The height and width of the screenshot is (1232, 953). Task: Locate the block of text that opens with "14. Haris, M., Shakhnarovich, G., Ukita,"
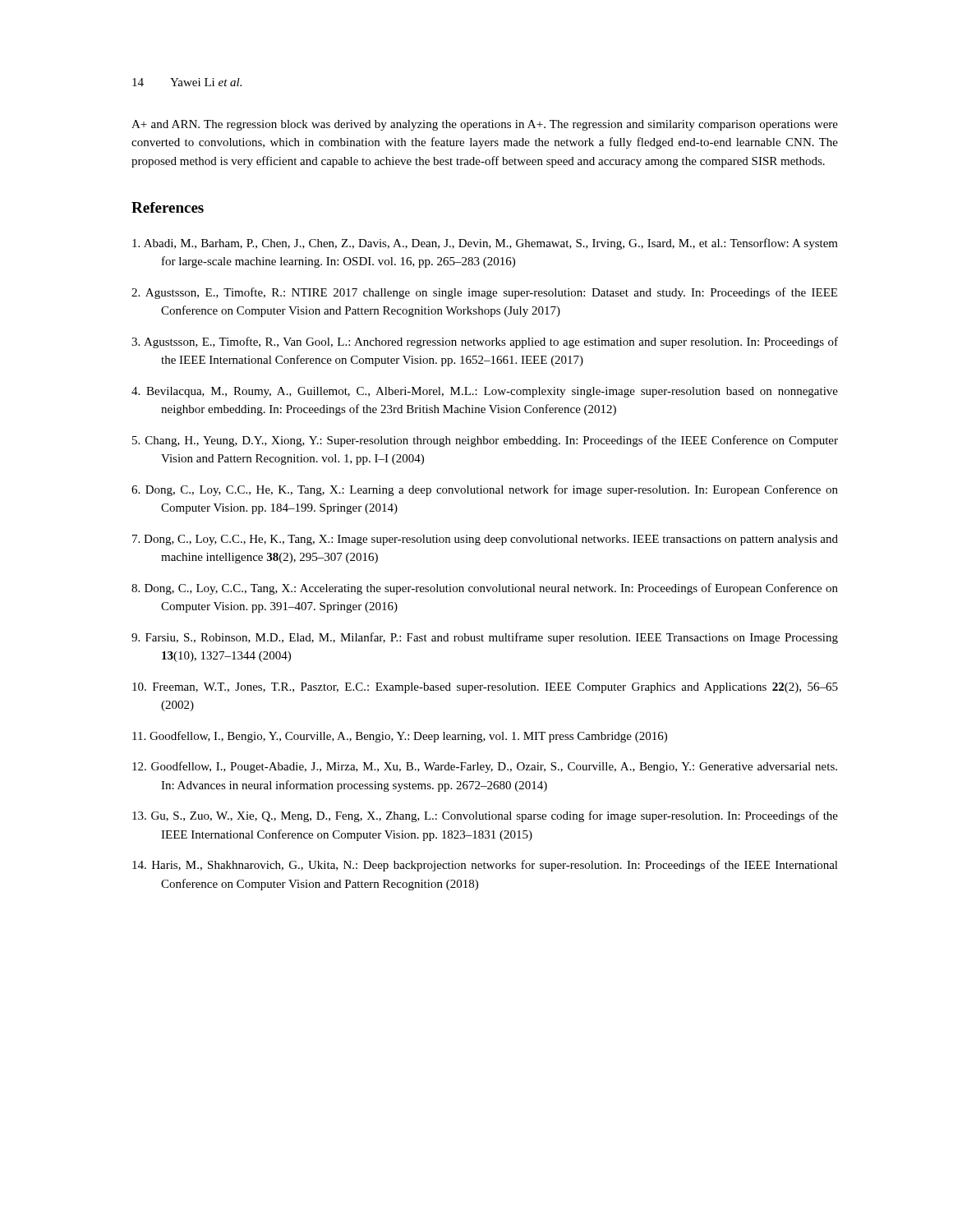tap(485, 875)
